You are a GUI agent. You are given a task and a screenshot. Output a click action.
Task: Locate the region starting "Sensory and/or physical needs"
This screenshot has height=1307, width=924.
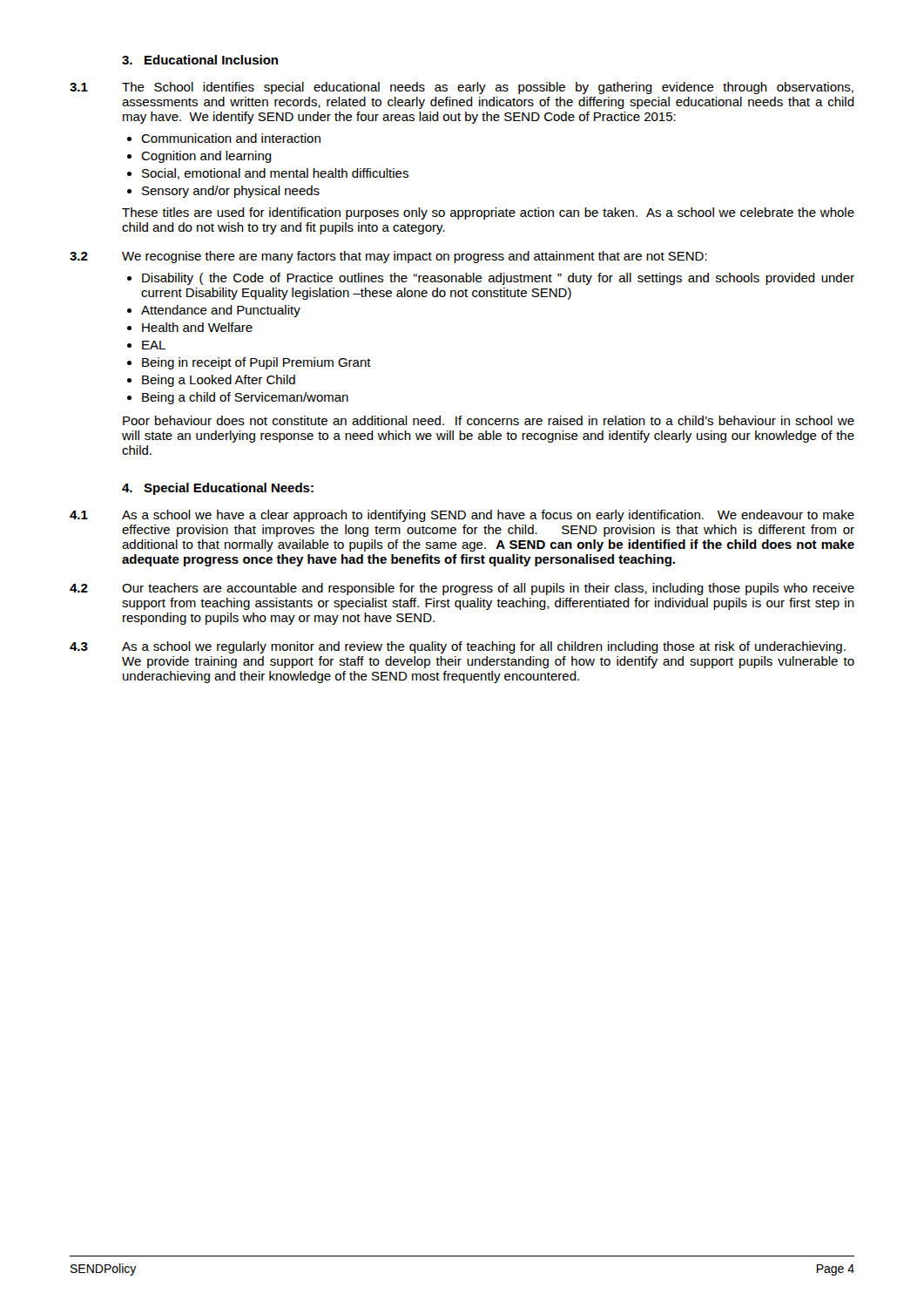click(x=230, y=190)
